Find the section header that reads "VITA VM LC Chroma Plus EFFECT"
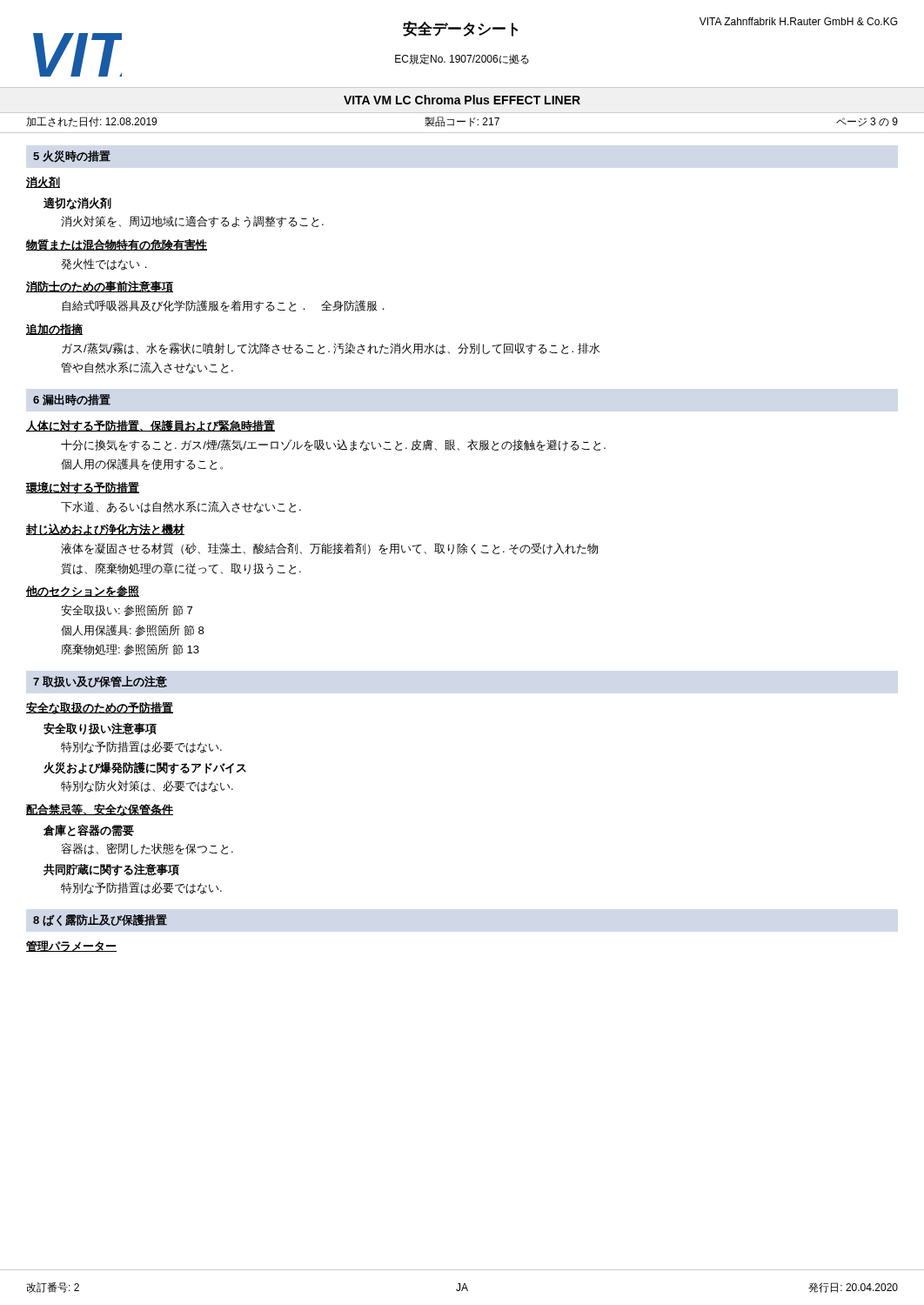The width and height of the screenshot is (924, 1305). tap(462, 100)
